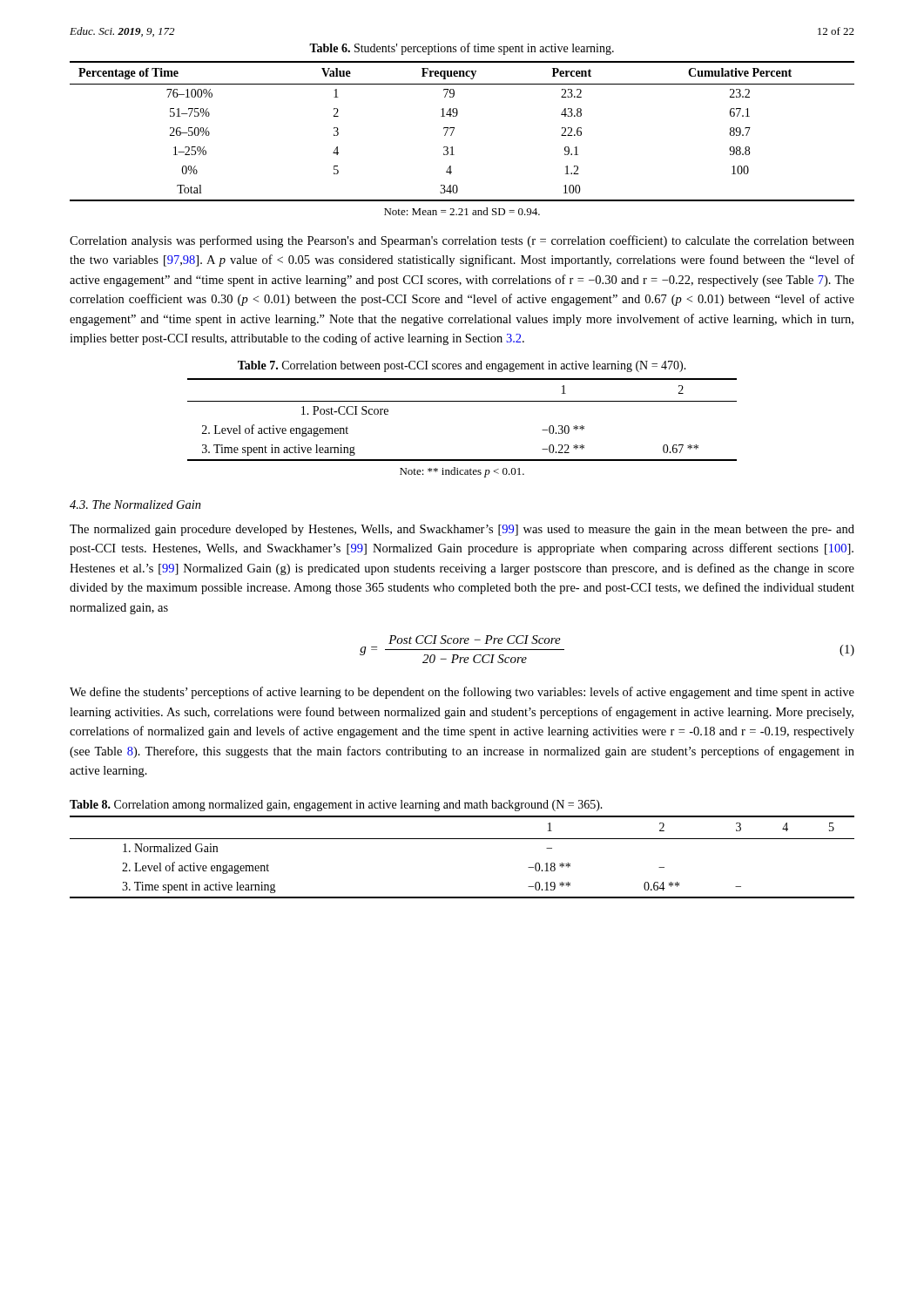
Task: Click the passage that begins "The normalized gain procedure"
Action: click(x=462, y=568)
